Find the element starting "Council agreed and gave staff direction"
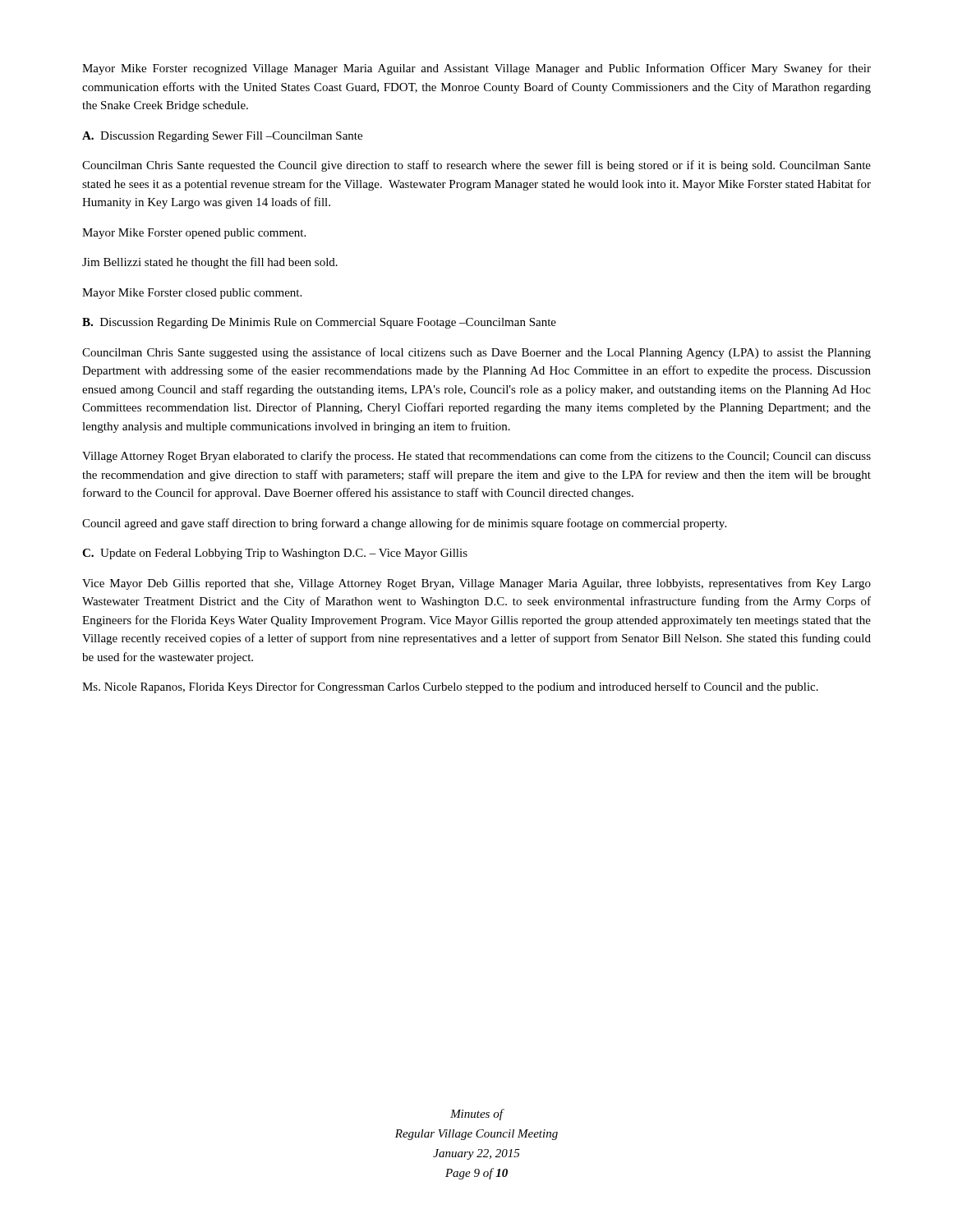Image resolution: width=953 pixels, height=1232 pixels. coord(405,523)
